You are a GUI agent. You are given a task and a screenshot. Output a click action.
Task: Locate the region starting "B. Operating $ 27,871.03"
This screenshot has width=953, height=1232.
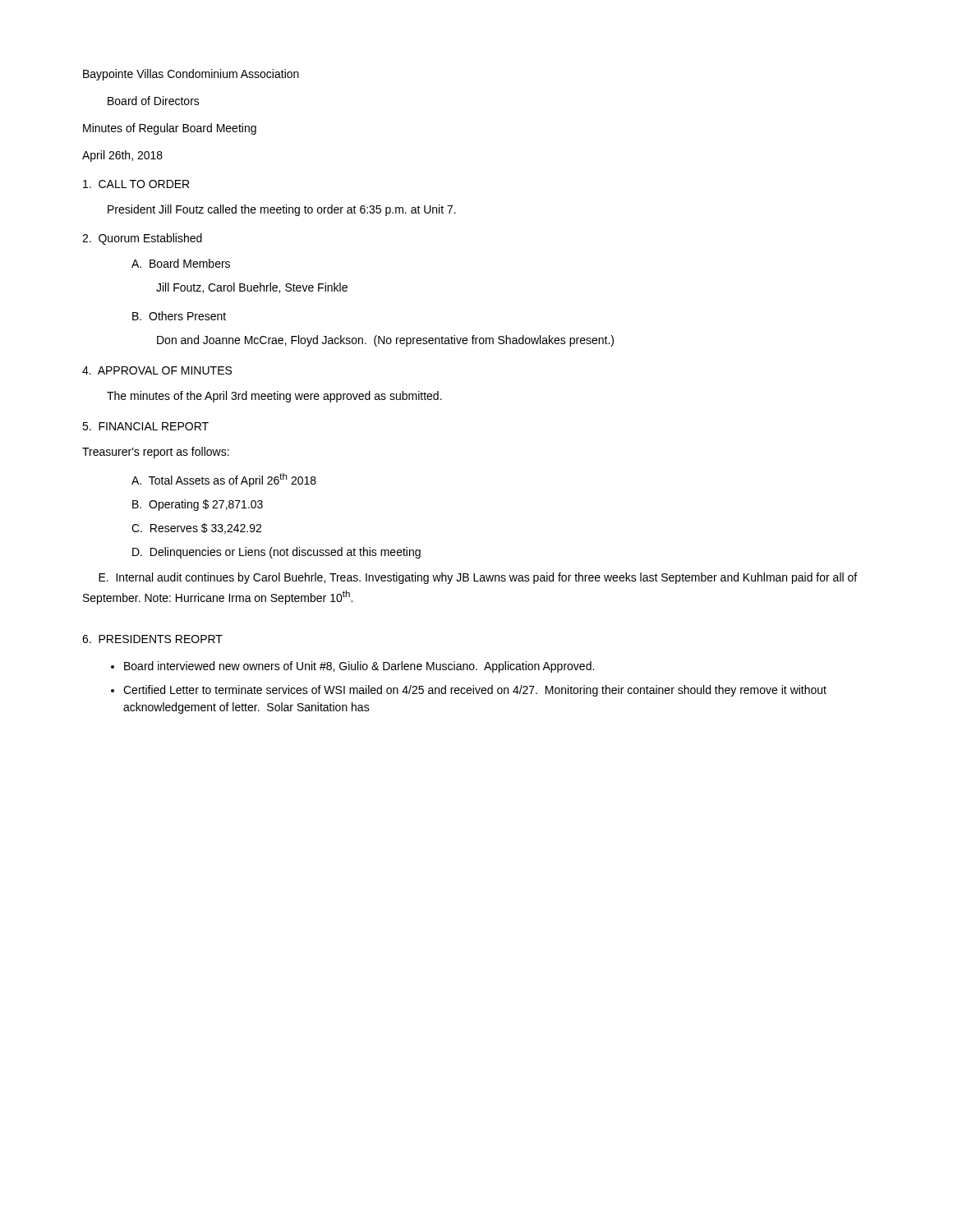pos(198,505)
